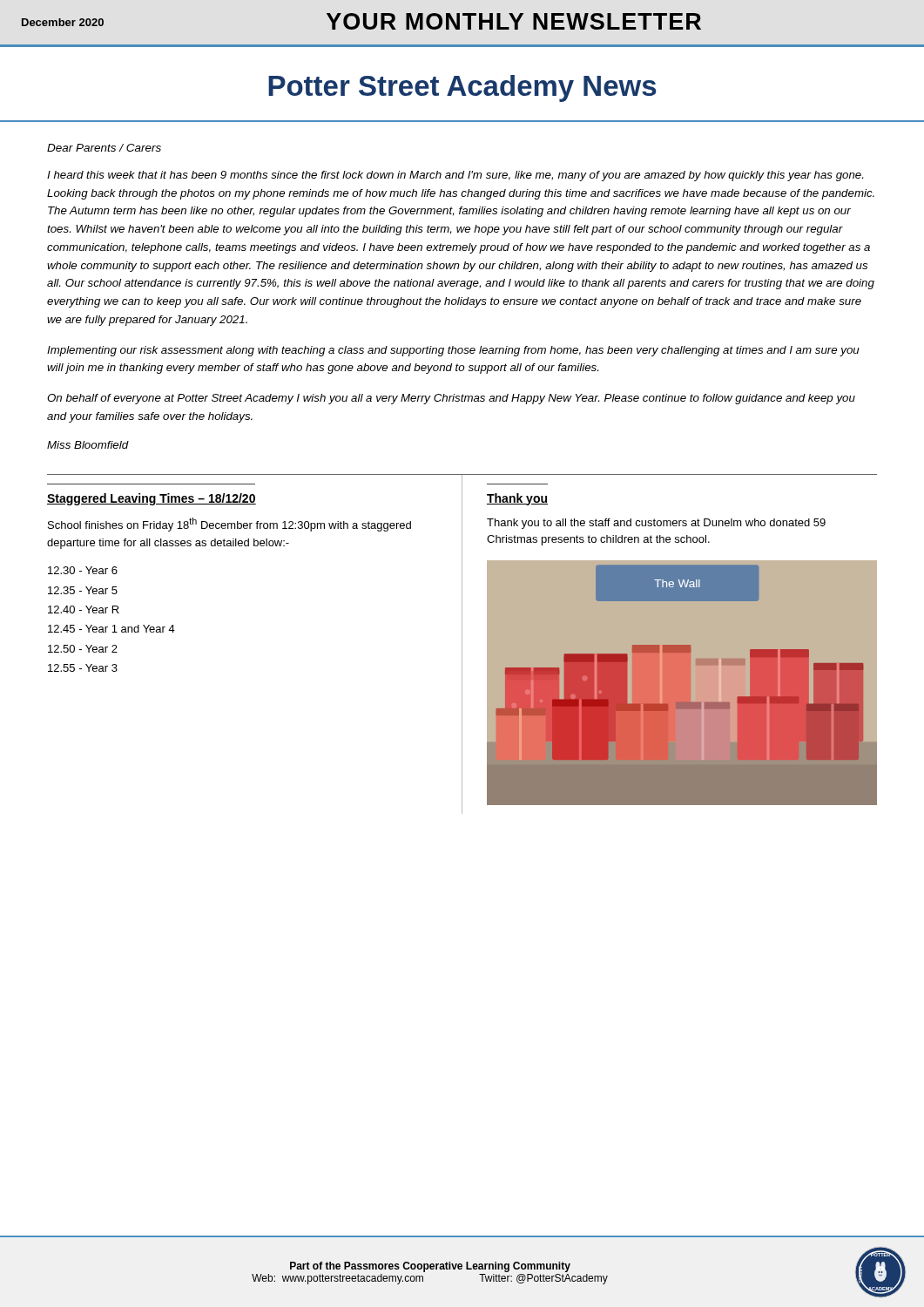
Task: Select the list item containing "12.40 - Year R"
Action: (x=83, y=610)
